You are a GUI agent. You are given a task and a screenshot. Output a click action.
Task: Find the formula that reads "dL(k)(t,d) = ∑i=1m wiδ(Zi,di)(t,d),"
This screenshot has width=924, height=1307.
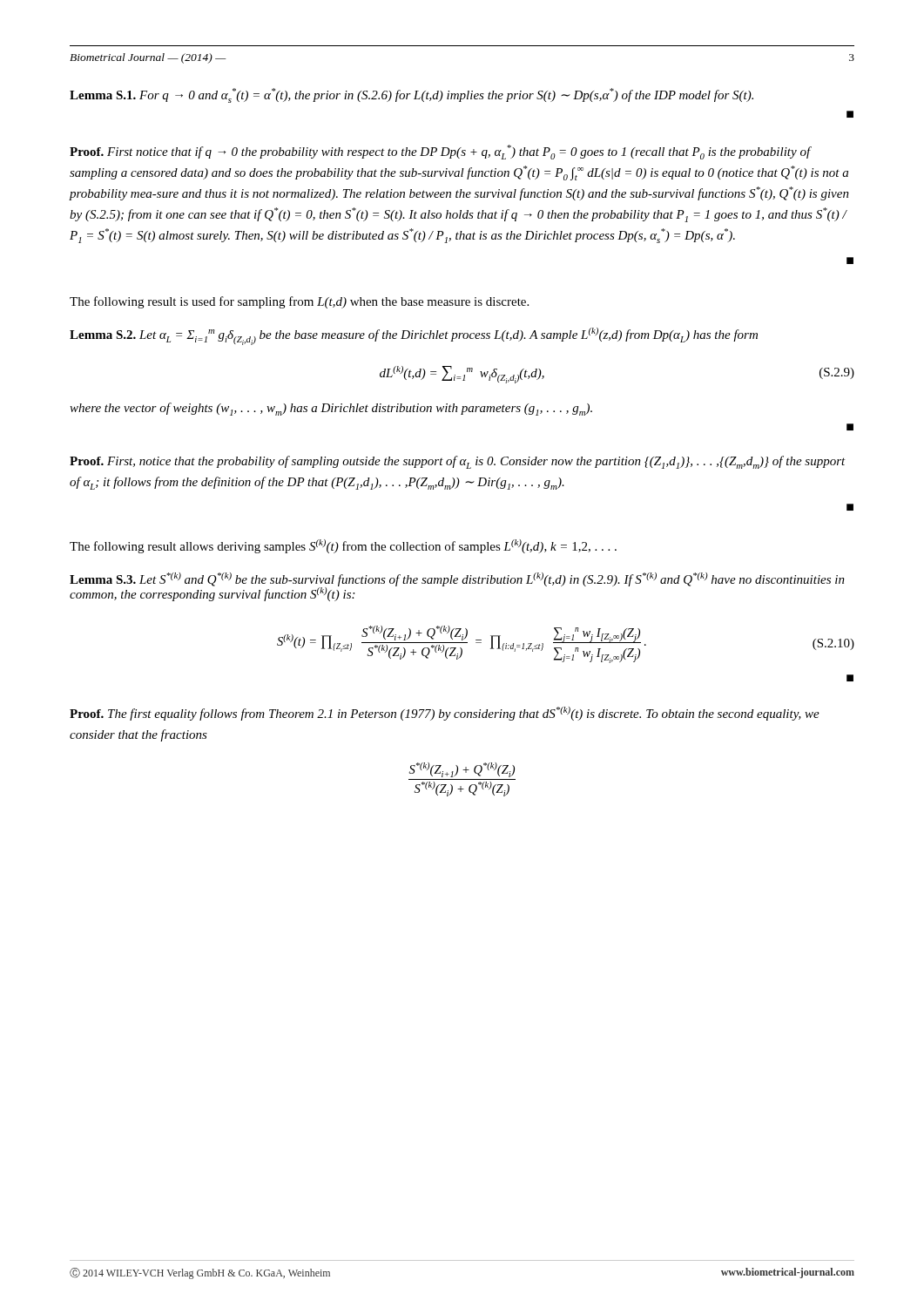tap(446, 373)
